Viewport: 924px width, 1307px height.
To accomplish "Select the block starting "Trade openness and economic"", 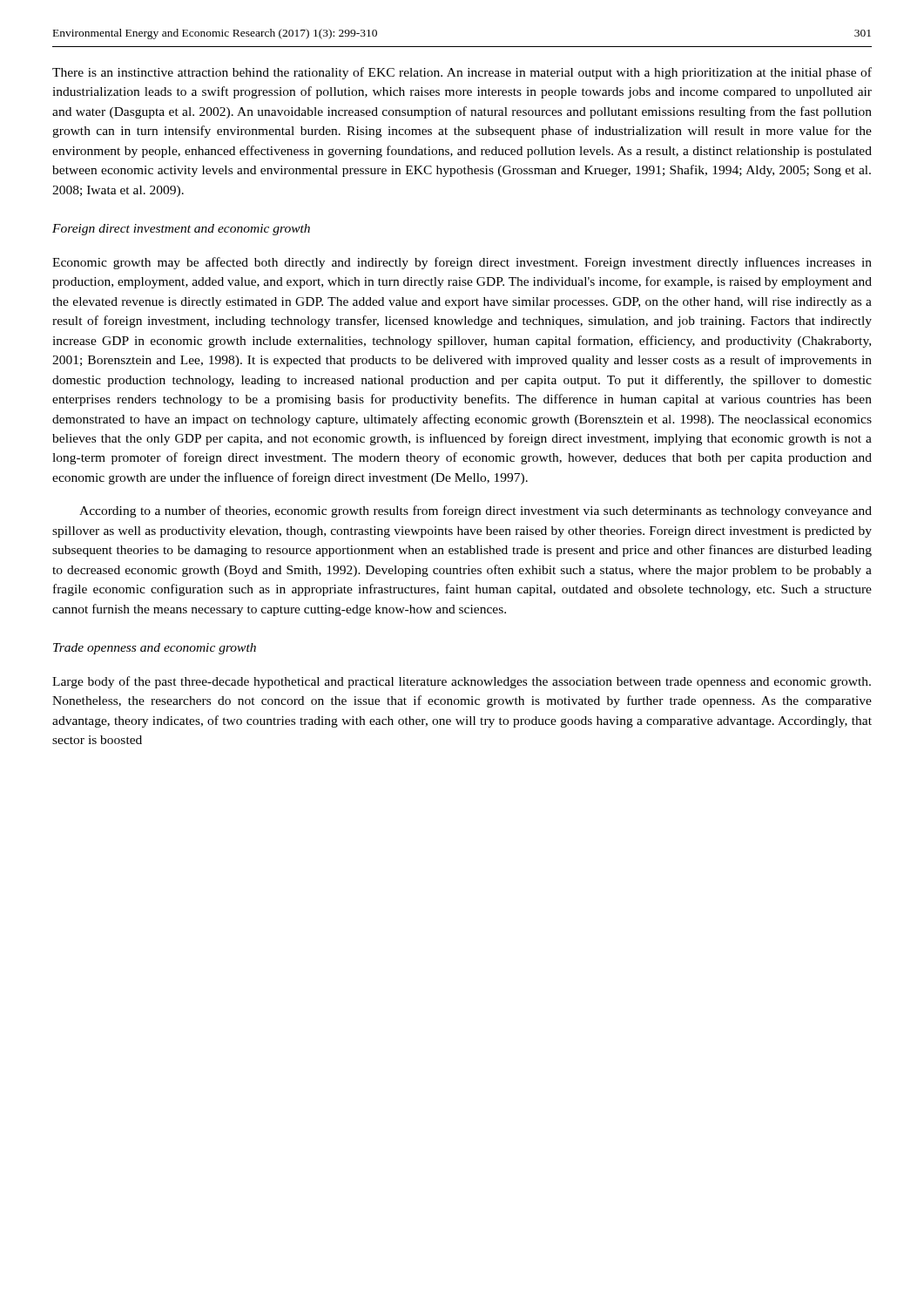I will coord(154,647).
